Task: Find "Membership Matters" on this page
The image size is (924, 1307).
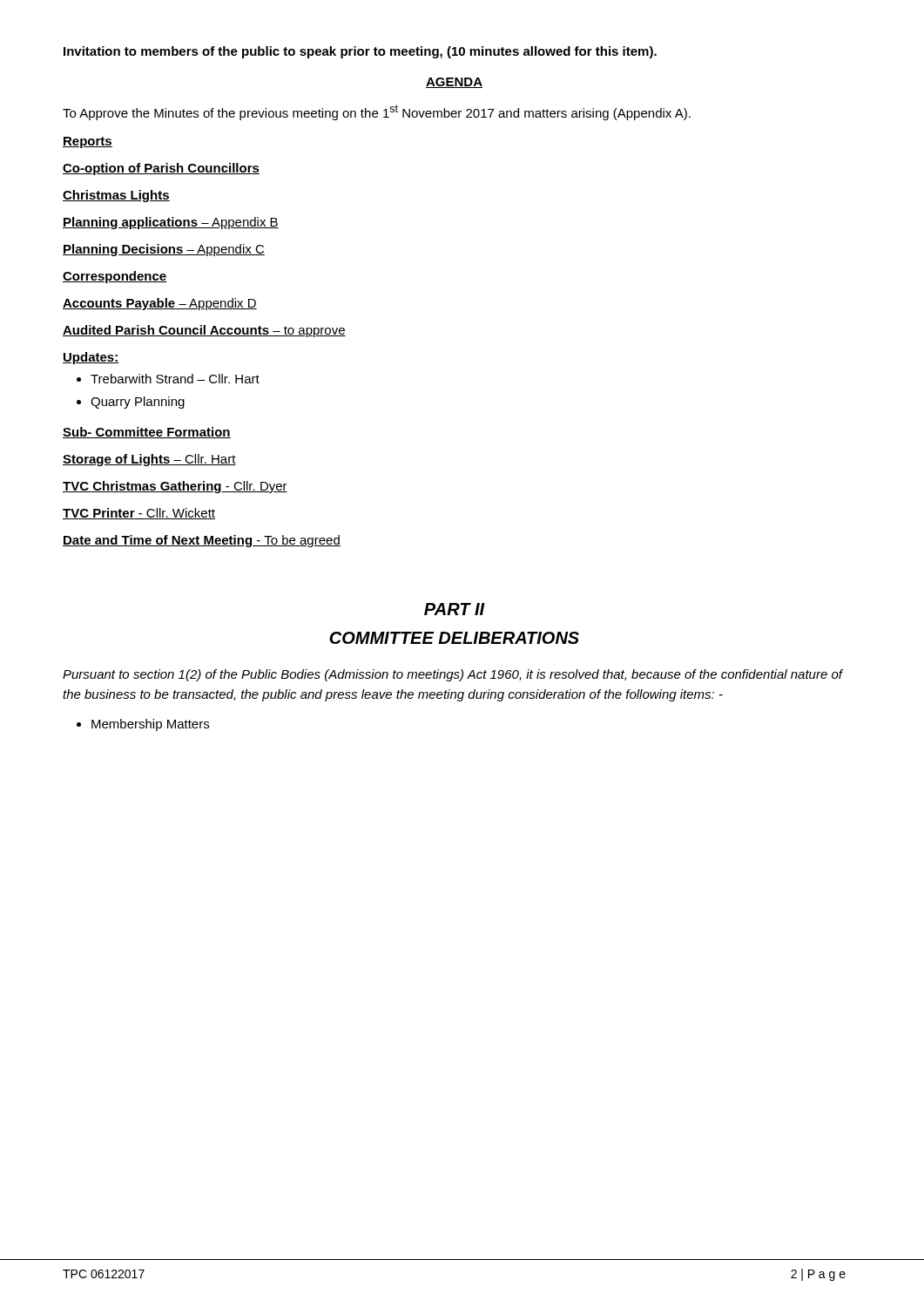Action: pos(150,724)
